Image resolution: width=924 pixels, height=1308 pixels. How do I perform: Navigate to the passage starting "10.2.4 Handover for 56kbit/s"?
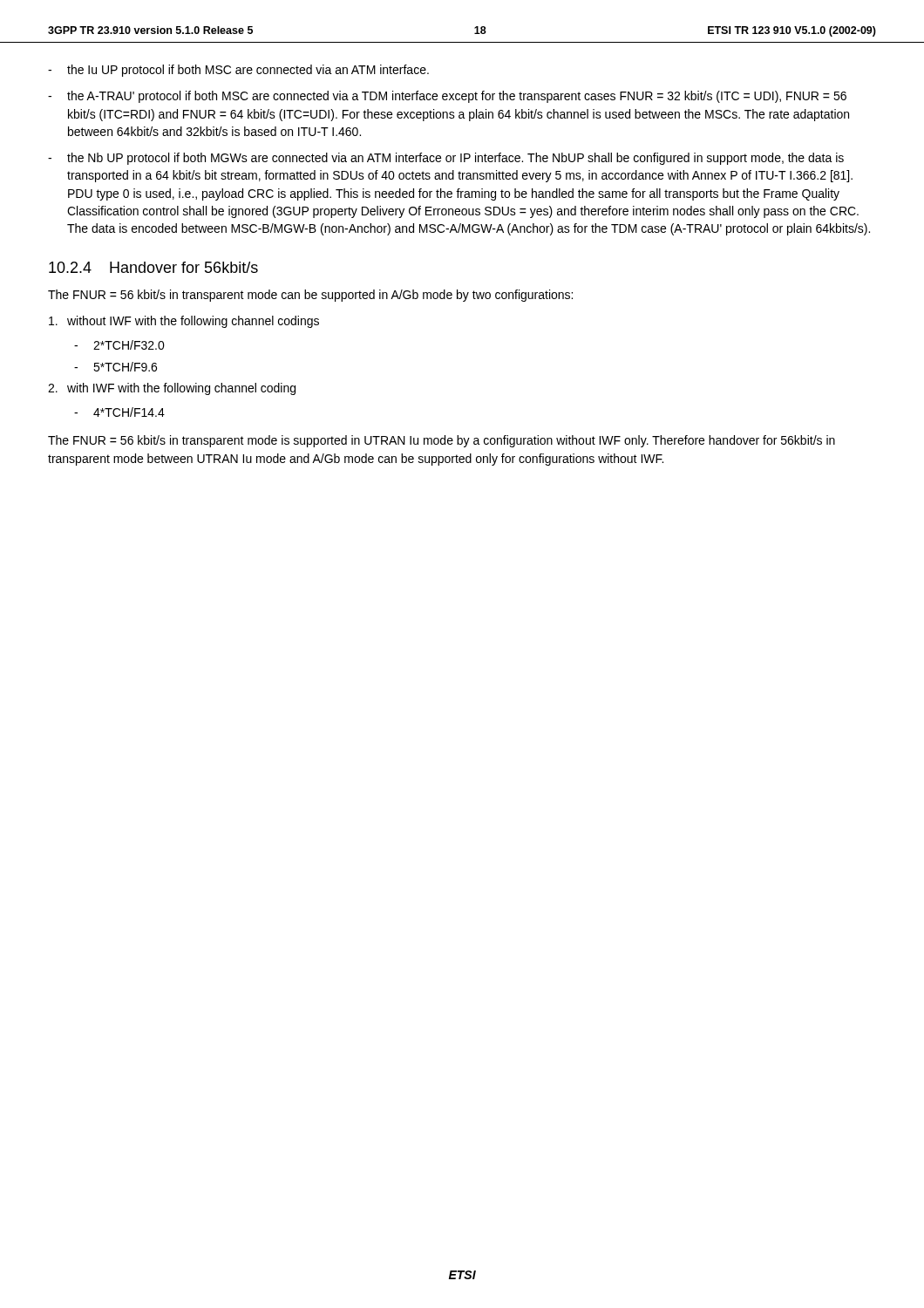(x=153, y=267)
